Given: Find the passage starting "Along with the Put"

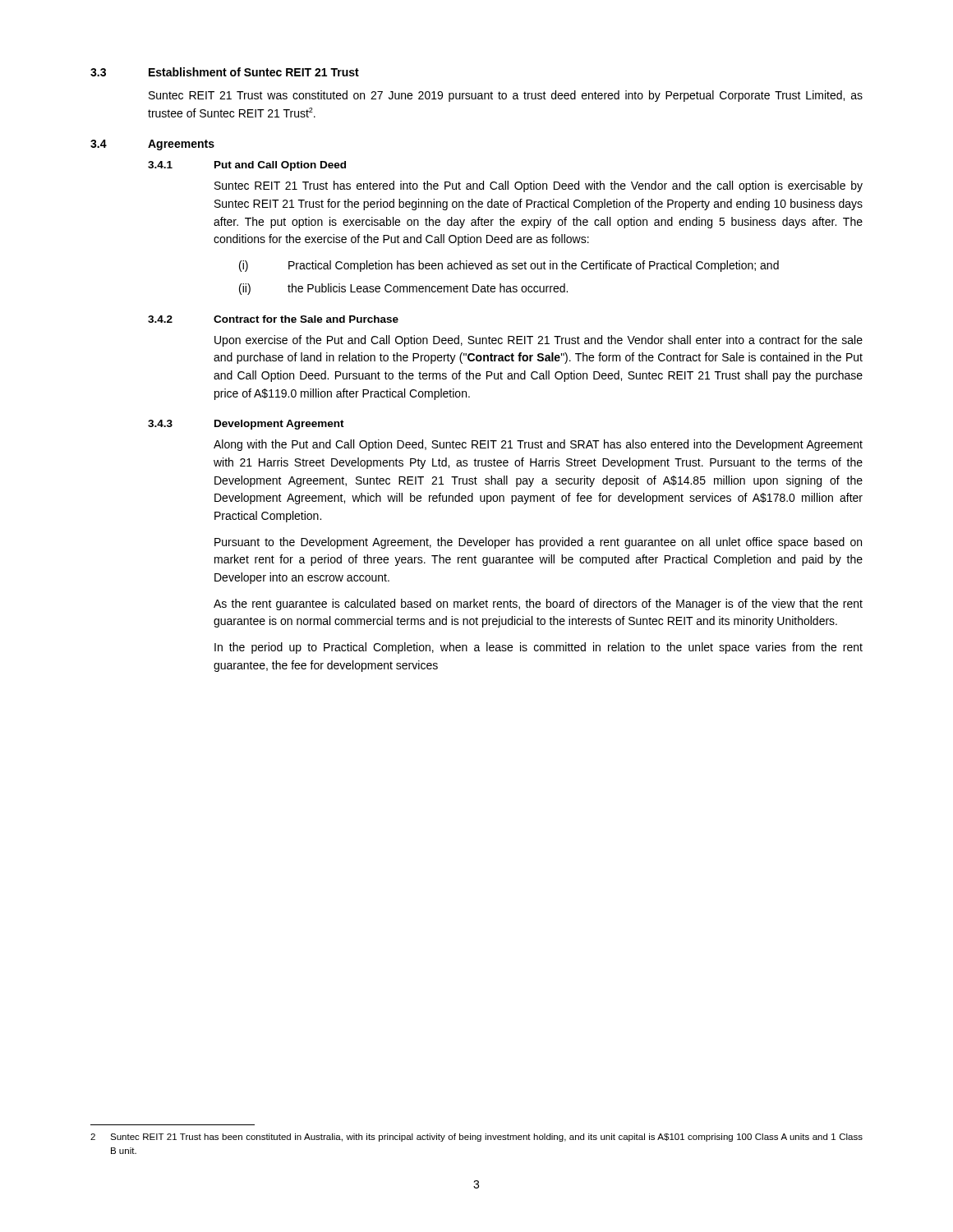Looking at the screenshot, I should tap(538, 480).
